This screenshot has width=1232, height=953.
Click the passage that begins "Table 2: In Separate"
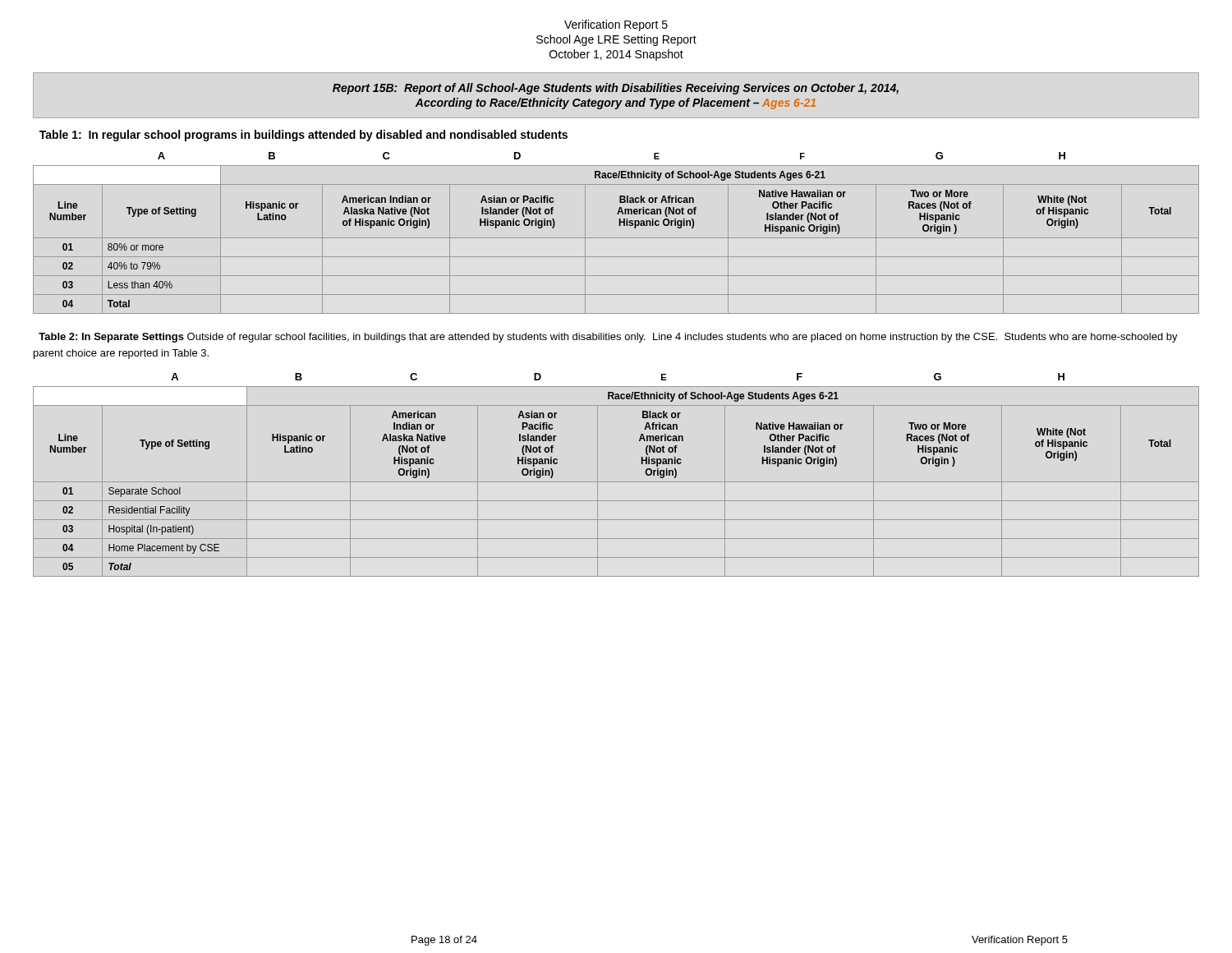click(x=605, y=344)
